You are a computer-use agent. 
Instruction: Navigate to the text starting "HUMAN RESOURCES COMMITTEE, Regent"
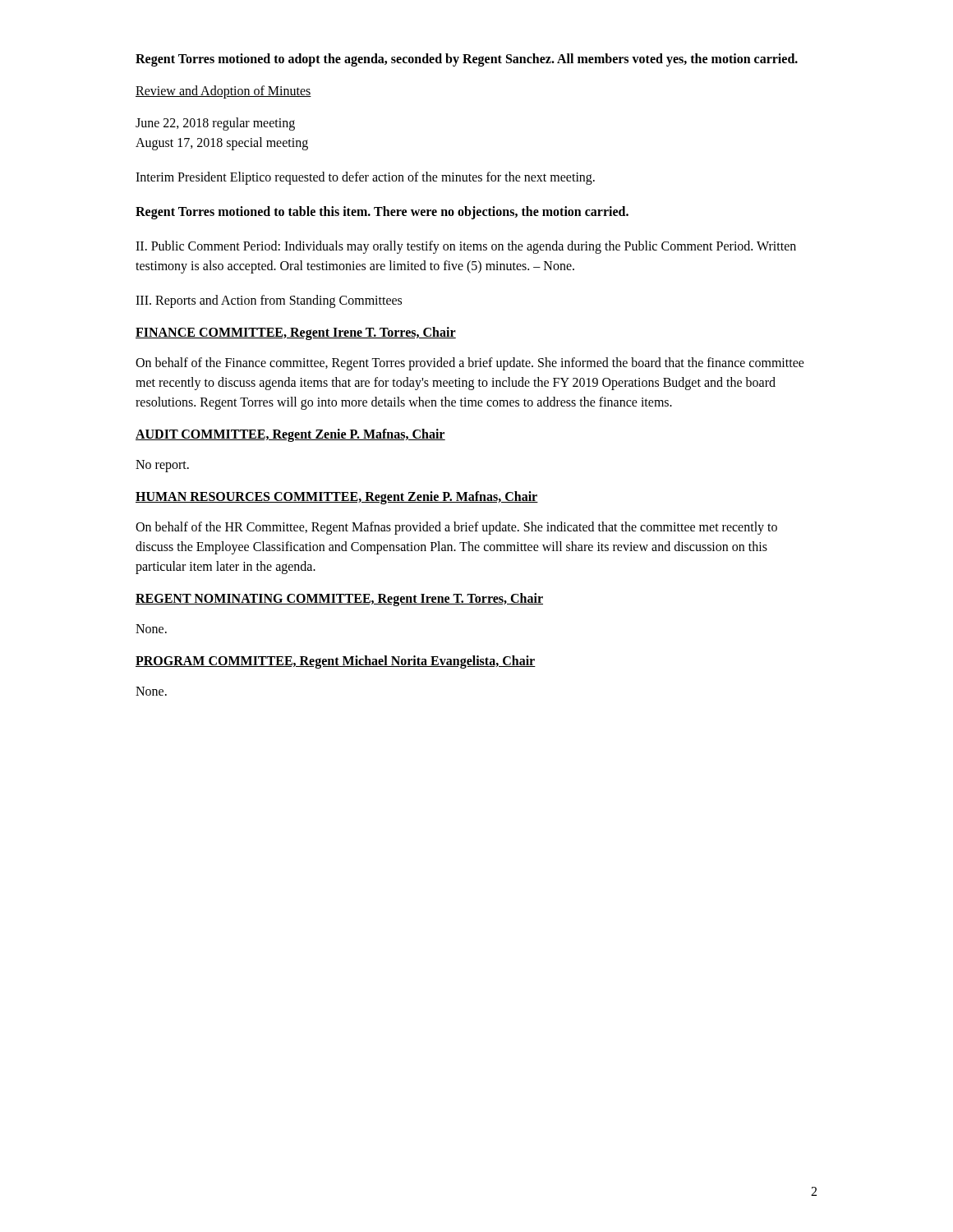tap(337, 496)
